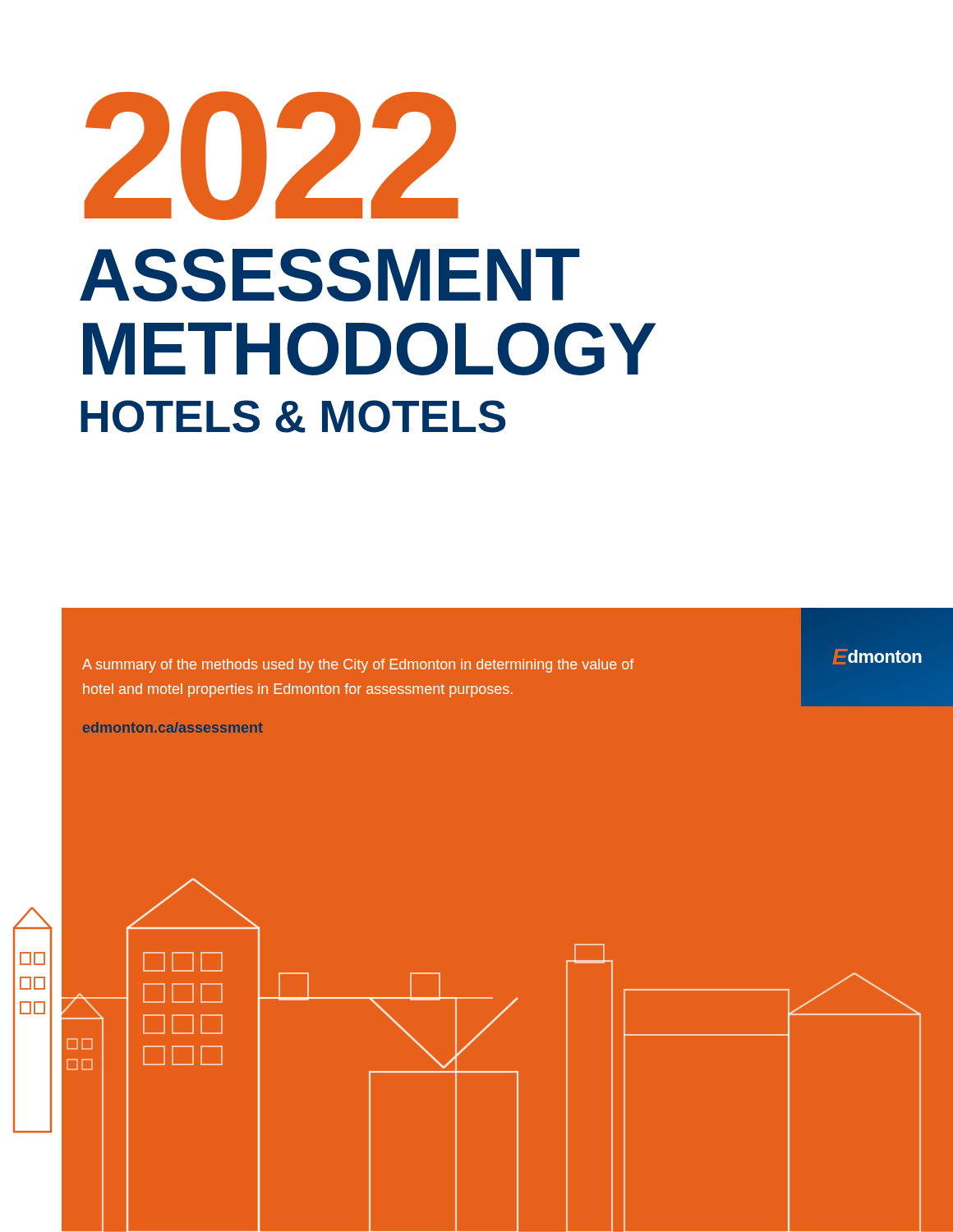
Task: Click on the title that says "2022 ASSESSMENT METHODOLOGY HOTELS & MOTELS"
Action: tap(456, 253)
